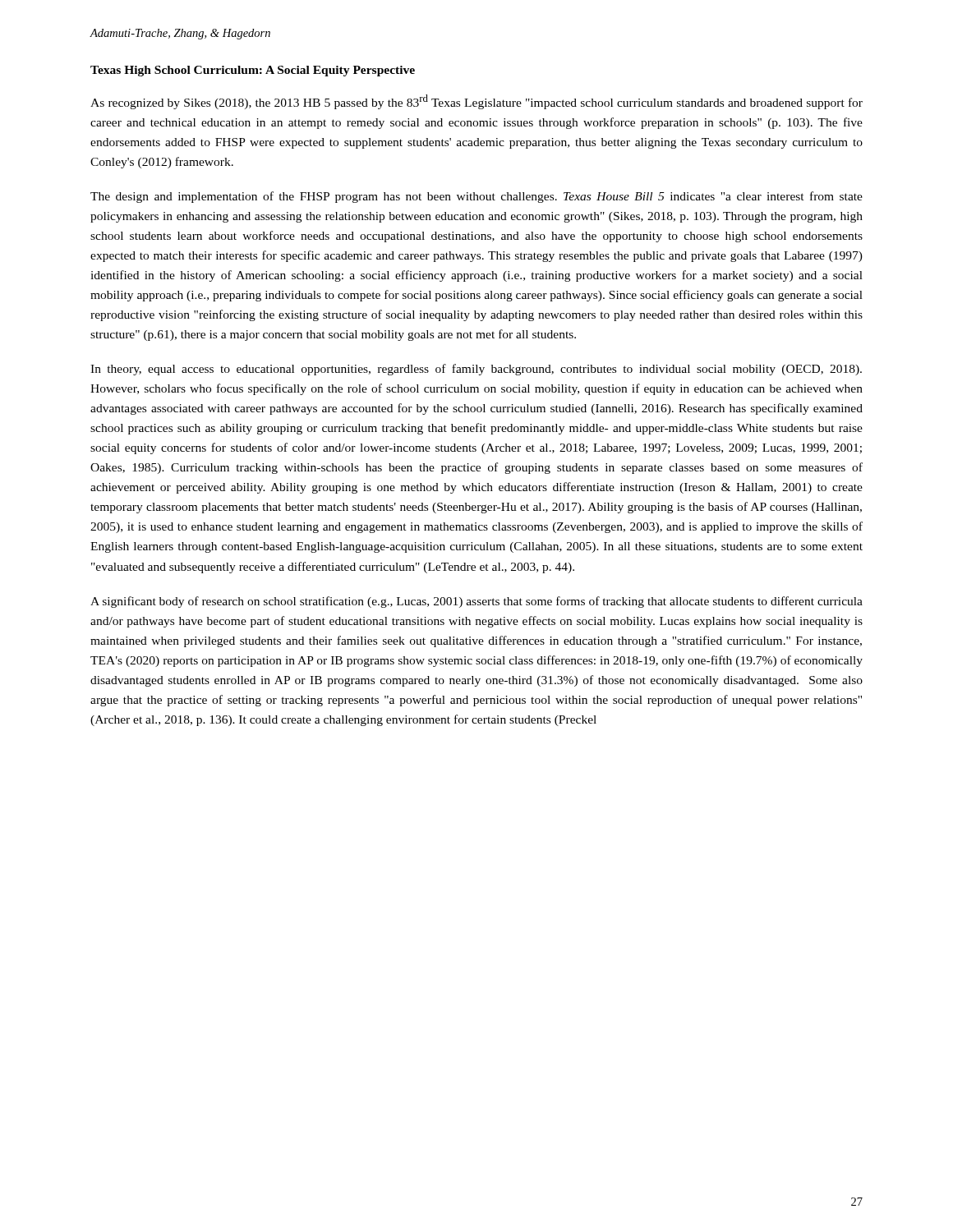
Task: Locate the text block with the text "As recognized by Sikes (2018),"
Action: (x=476, y=131)
